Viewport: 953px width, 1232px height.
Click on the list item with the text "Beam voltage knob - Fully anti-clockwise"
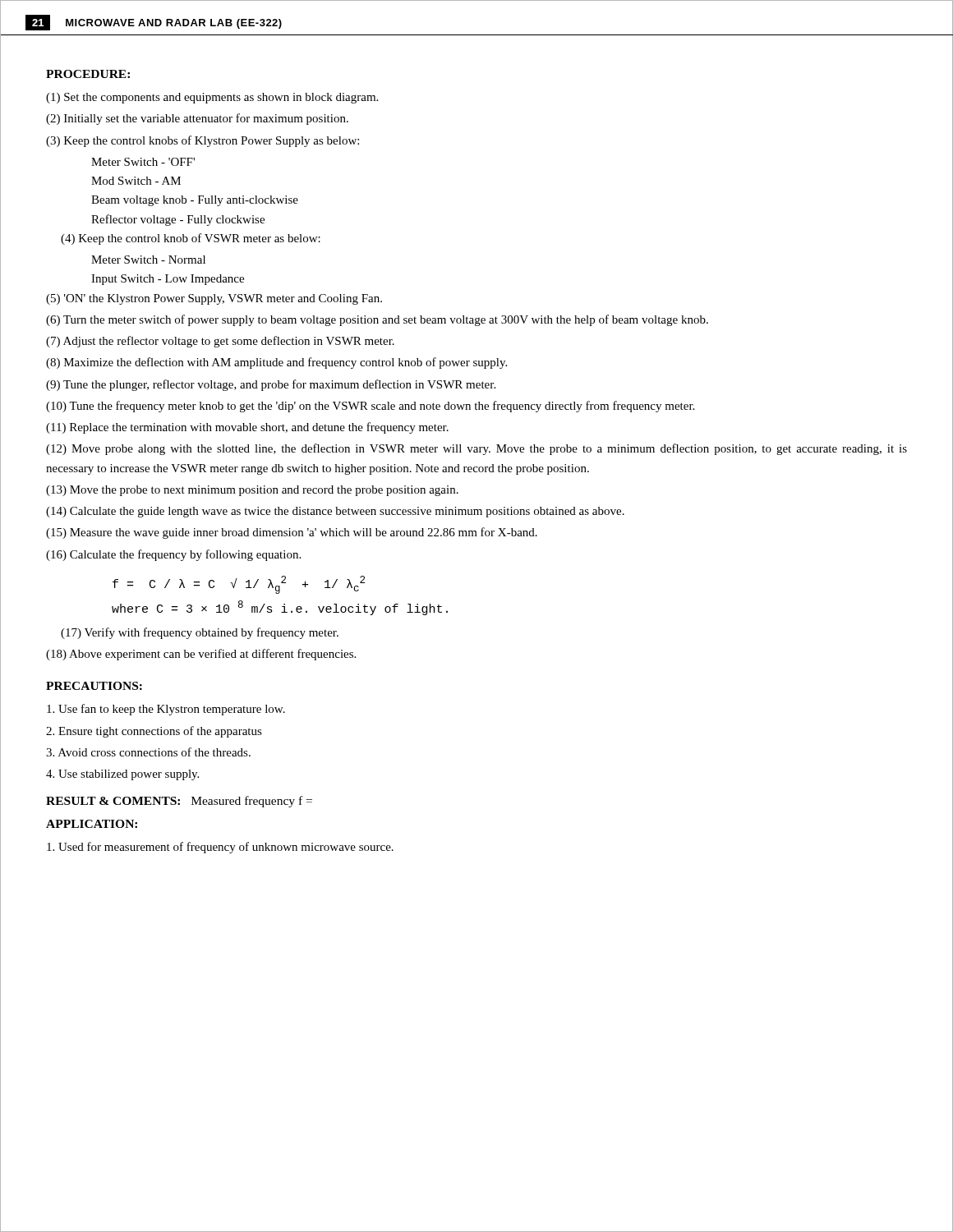[195, 200]
